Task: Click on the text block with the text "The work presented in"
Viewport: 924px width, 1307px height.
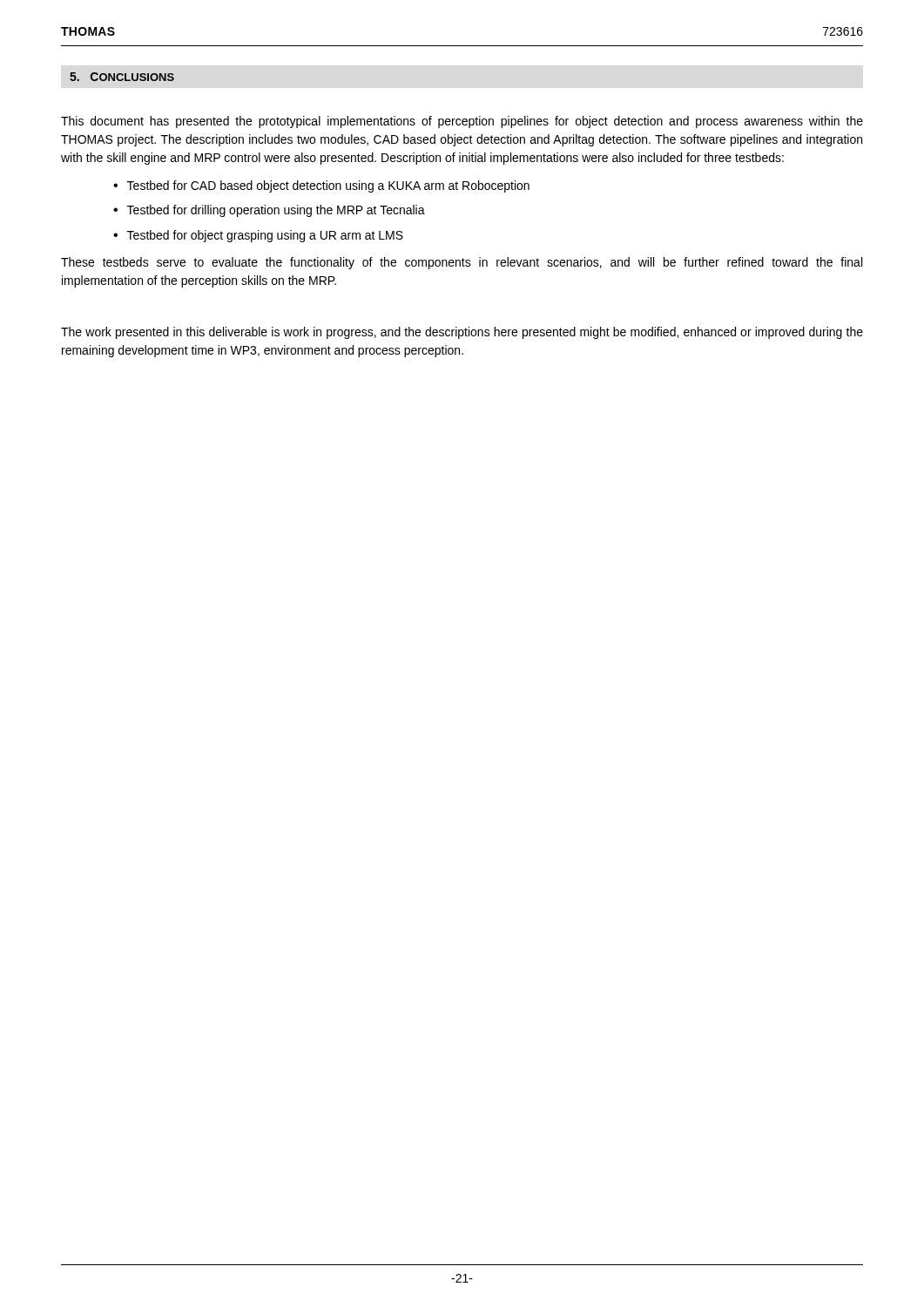Action: point(462,341)
